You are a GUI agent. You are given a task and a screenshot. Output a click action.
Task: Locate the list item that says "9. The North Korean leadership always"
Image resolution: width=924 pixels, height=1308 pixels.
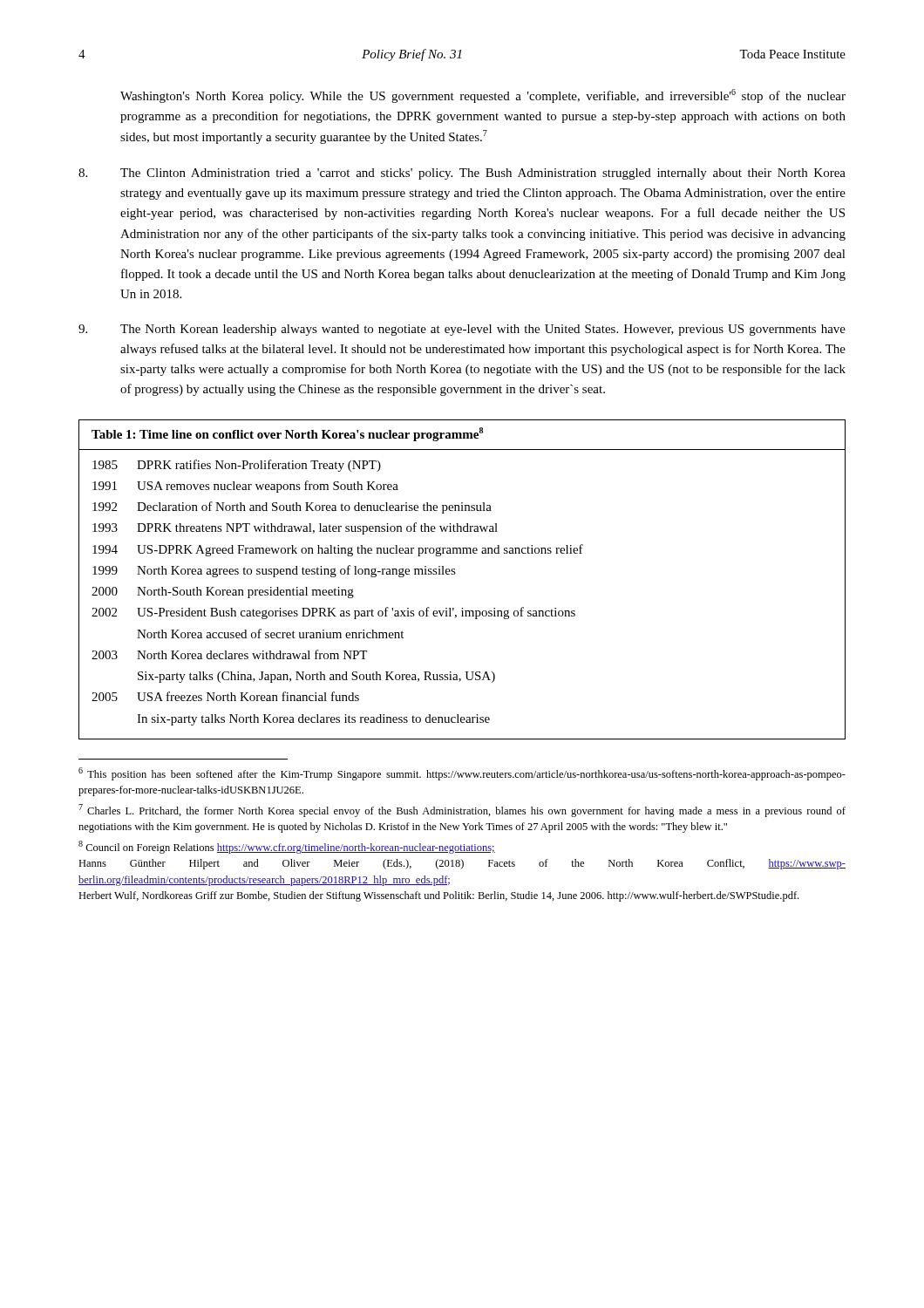point(462,359)
